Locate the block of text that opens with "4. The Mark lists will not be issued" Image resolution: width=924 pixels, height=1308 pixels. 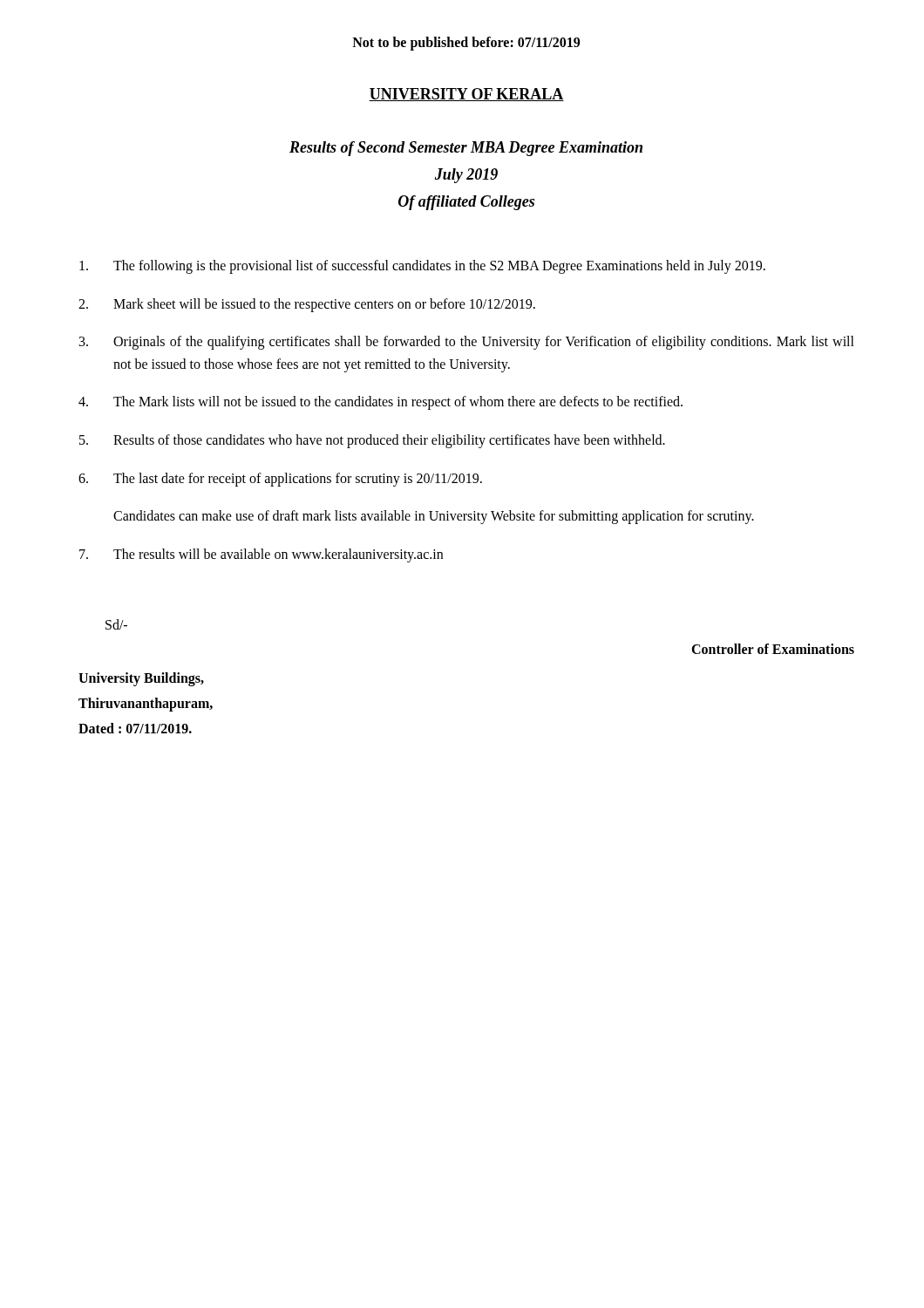tap(466, 402)
